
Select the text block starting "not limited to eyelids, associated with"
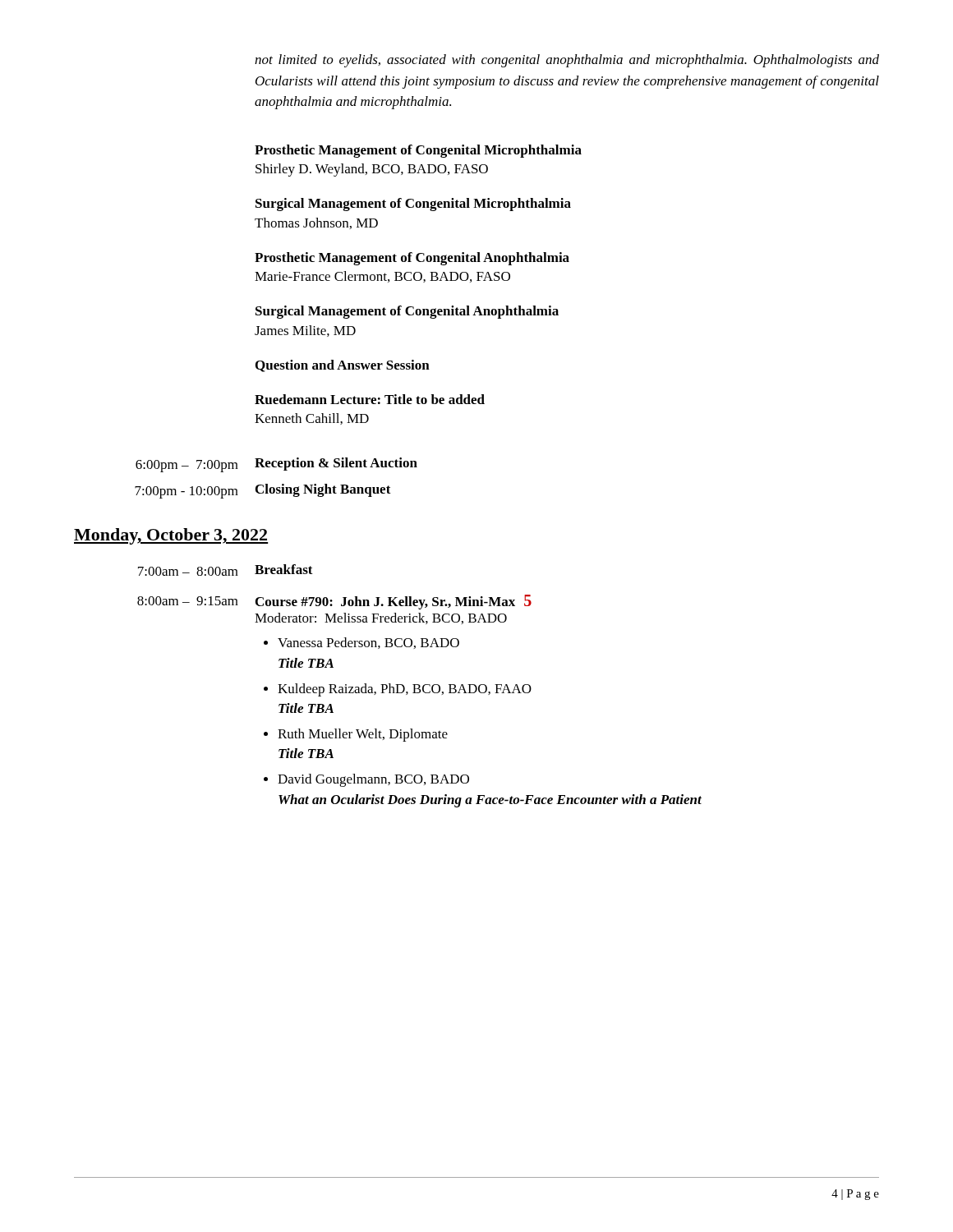click(567, 81)
